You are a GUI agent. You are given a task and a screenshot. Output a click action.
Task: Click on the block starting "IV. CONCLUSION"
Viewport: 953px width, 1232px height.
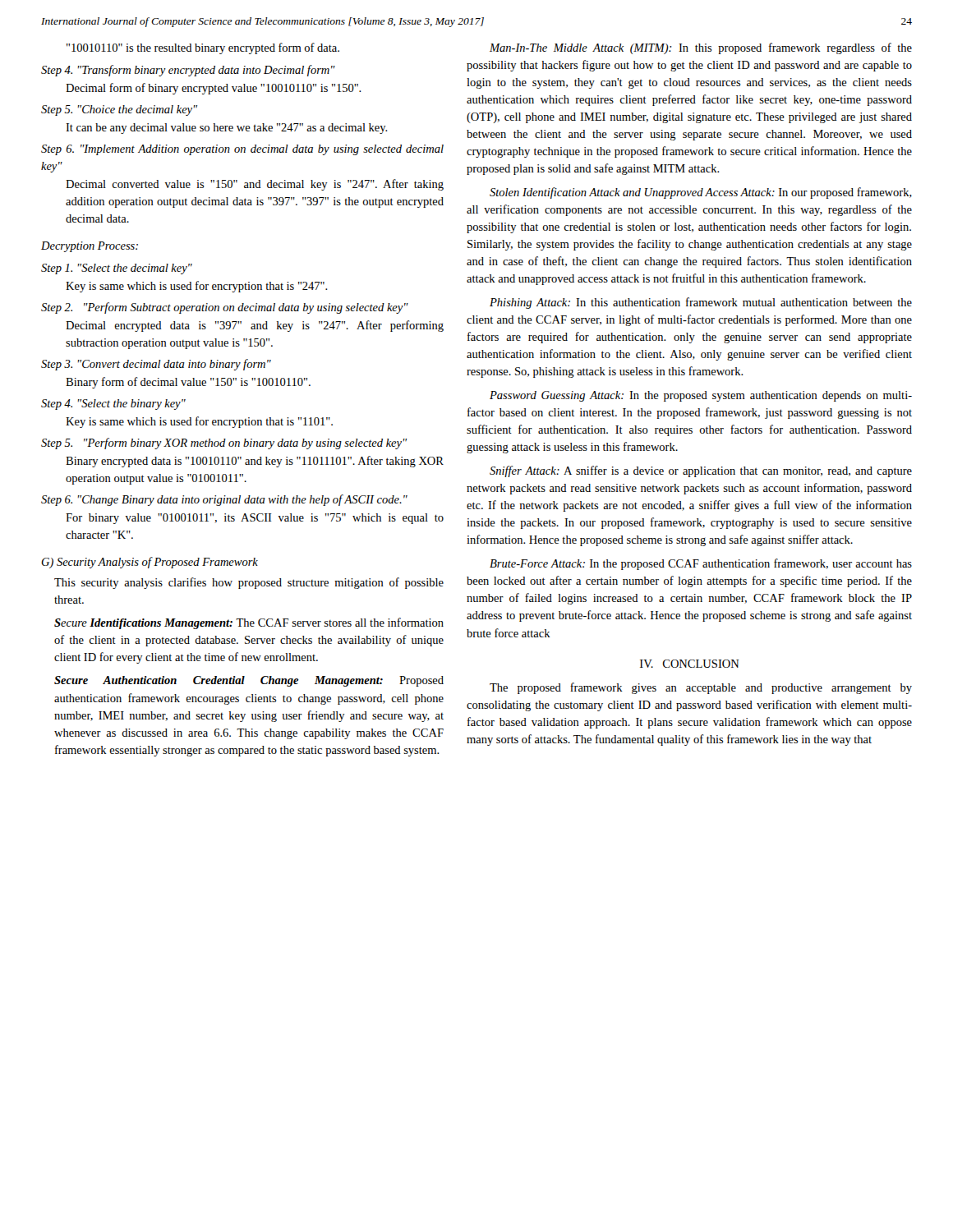coord(689,663)
